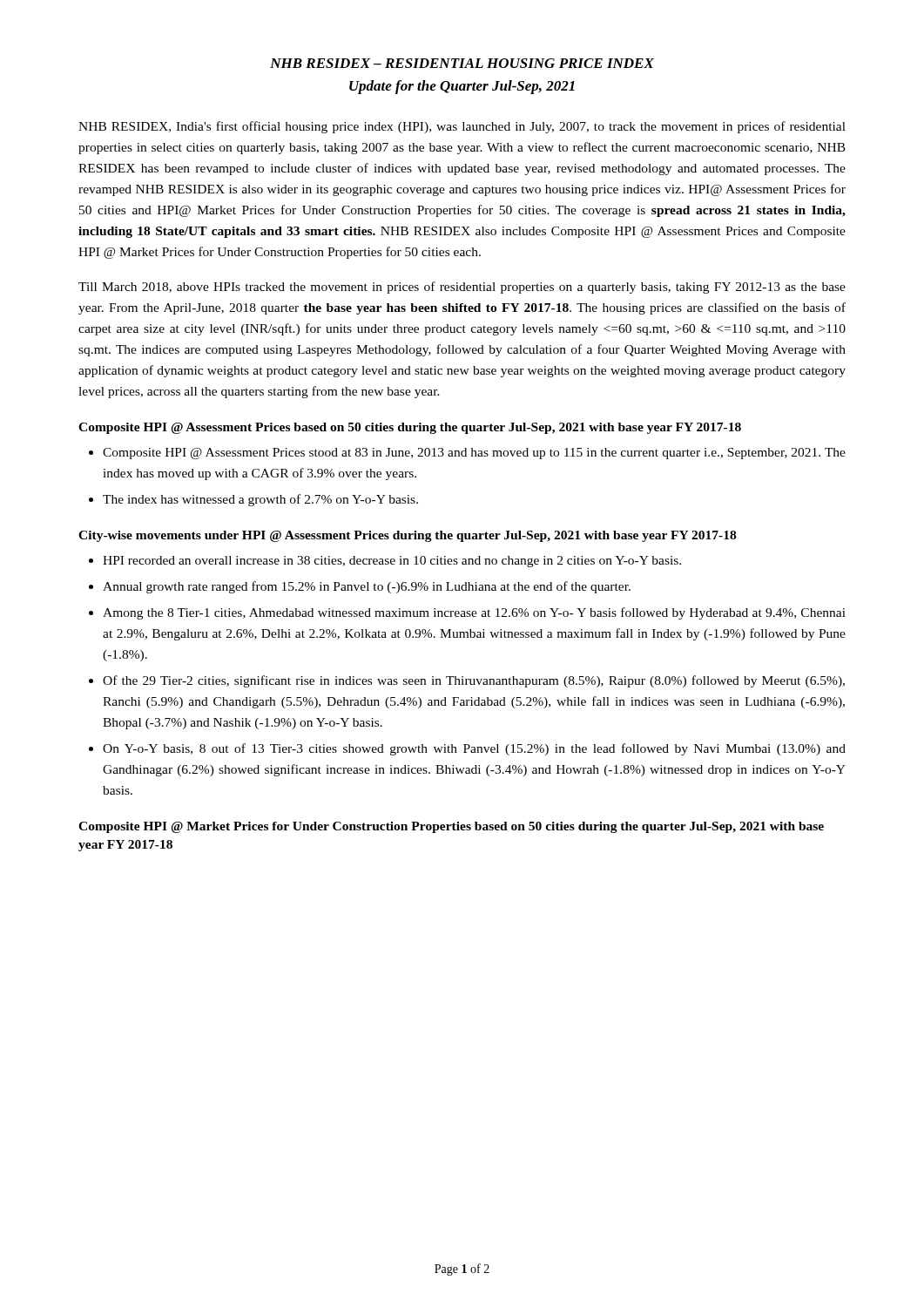Viewport: 924px width, 1307px height.
Task: Where is the passage that starts "Composite HPI @ Assessment Prices stood"?
Action: click(474, 462)
